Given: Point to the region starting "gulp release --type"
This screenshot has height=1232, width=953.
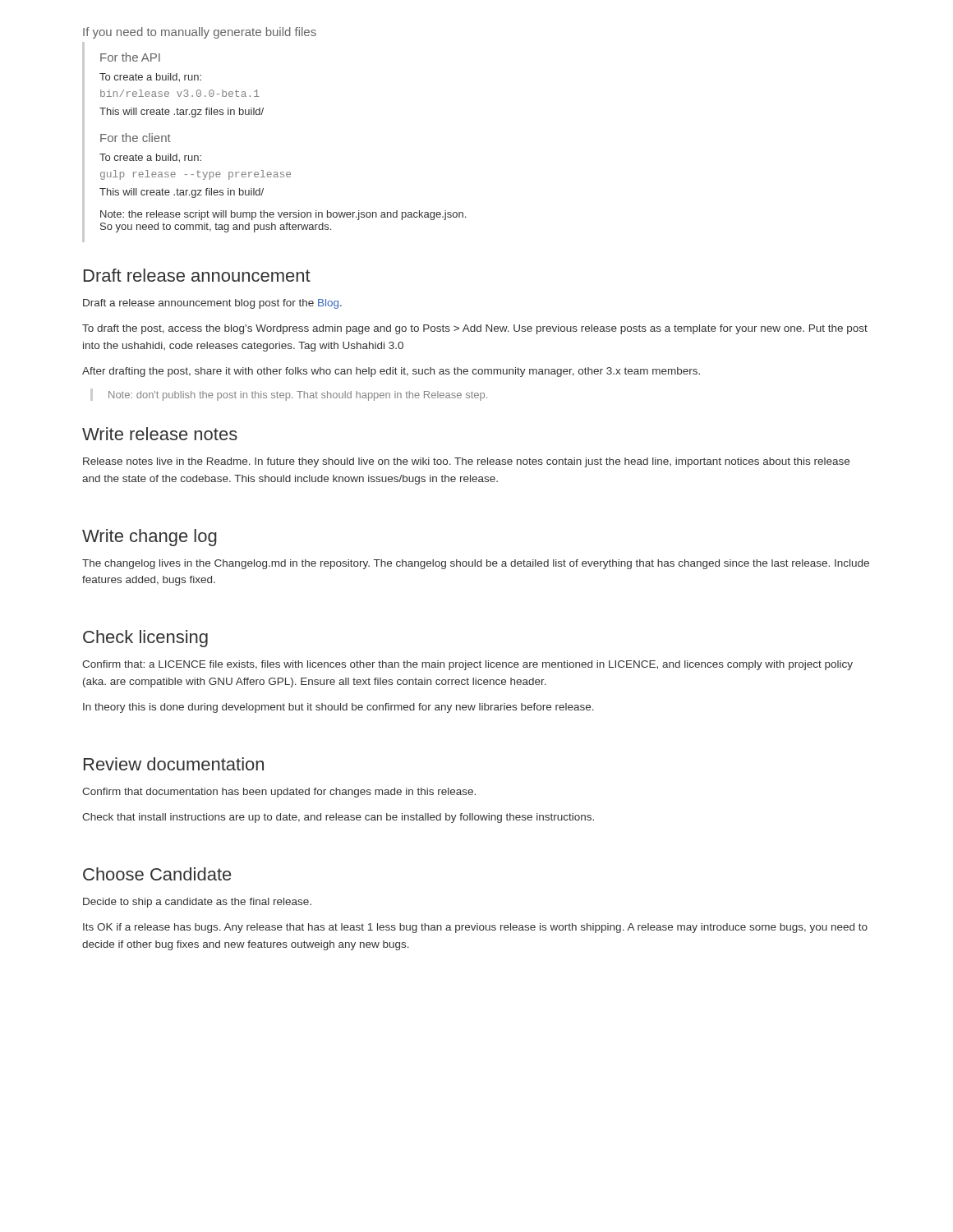Looking at the screenshot, I should click(x=196, y=175).
